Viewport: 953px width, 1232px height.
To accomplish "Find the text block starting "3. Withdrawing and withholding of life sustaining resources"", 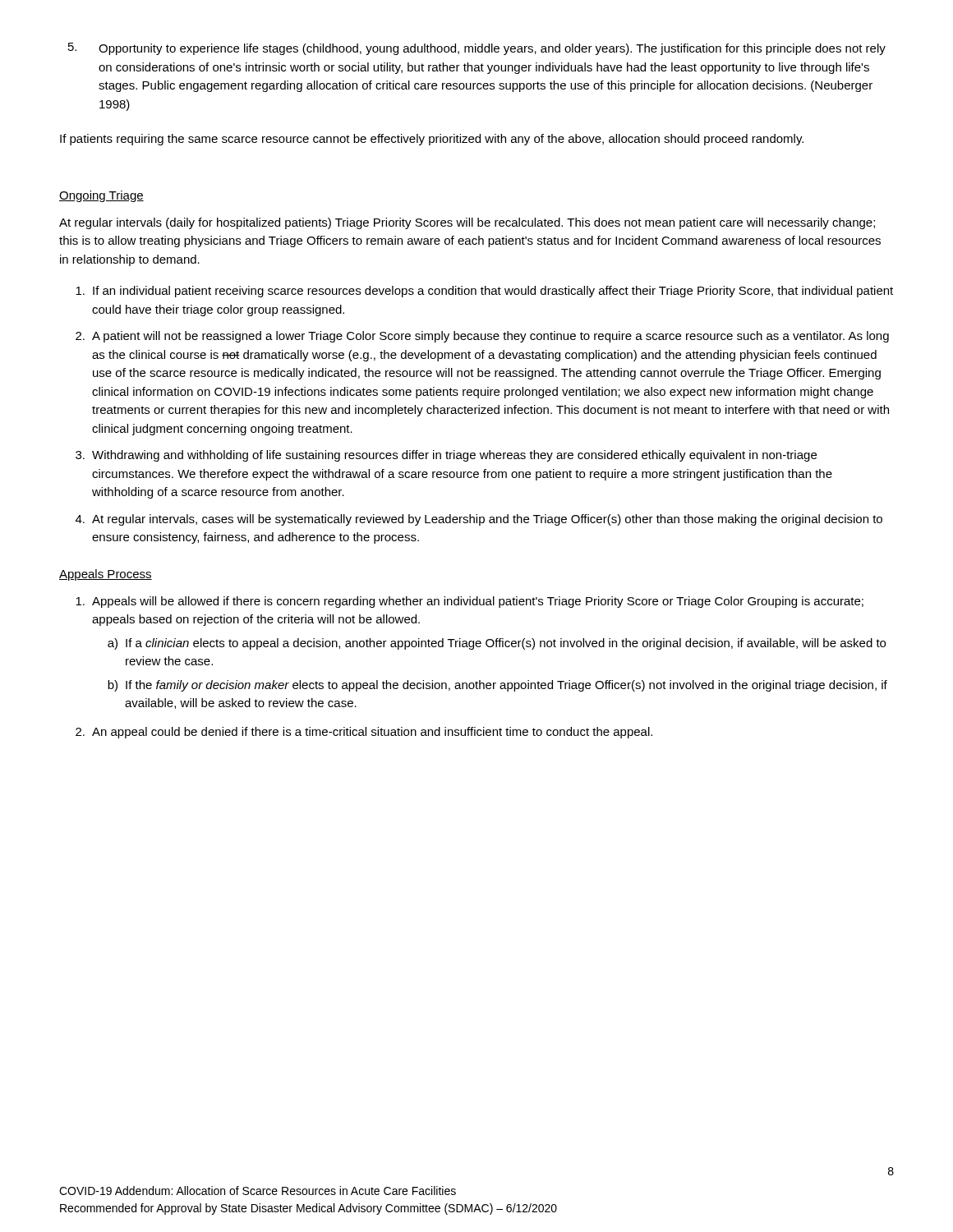I will (x=476, y=474).
